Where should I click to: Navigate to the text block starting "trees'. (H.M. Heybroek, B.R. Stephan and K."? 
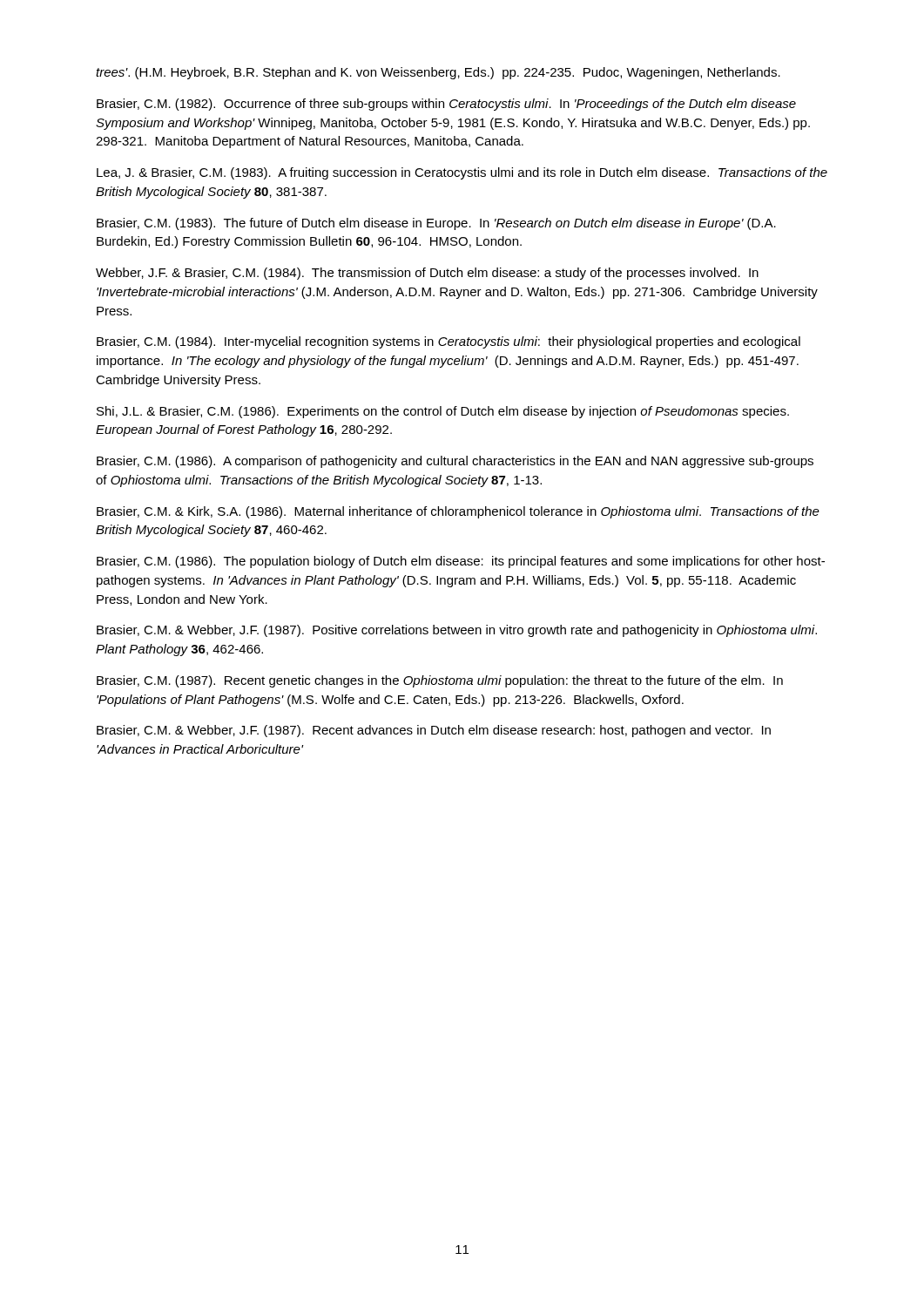pos(438,72)
